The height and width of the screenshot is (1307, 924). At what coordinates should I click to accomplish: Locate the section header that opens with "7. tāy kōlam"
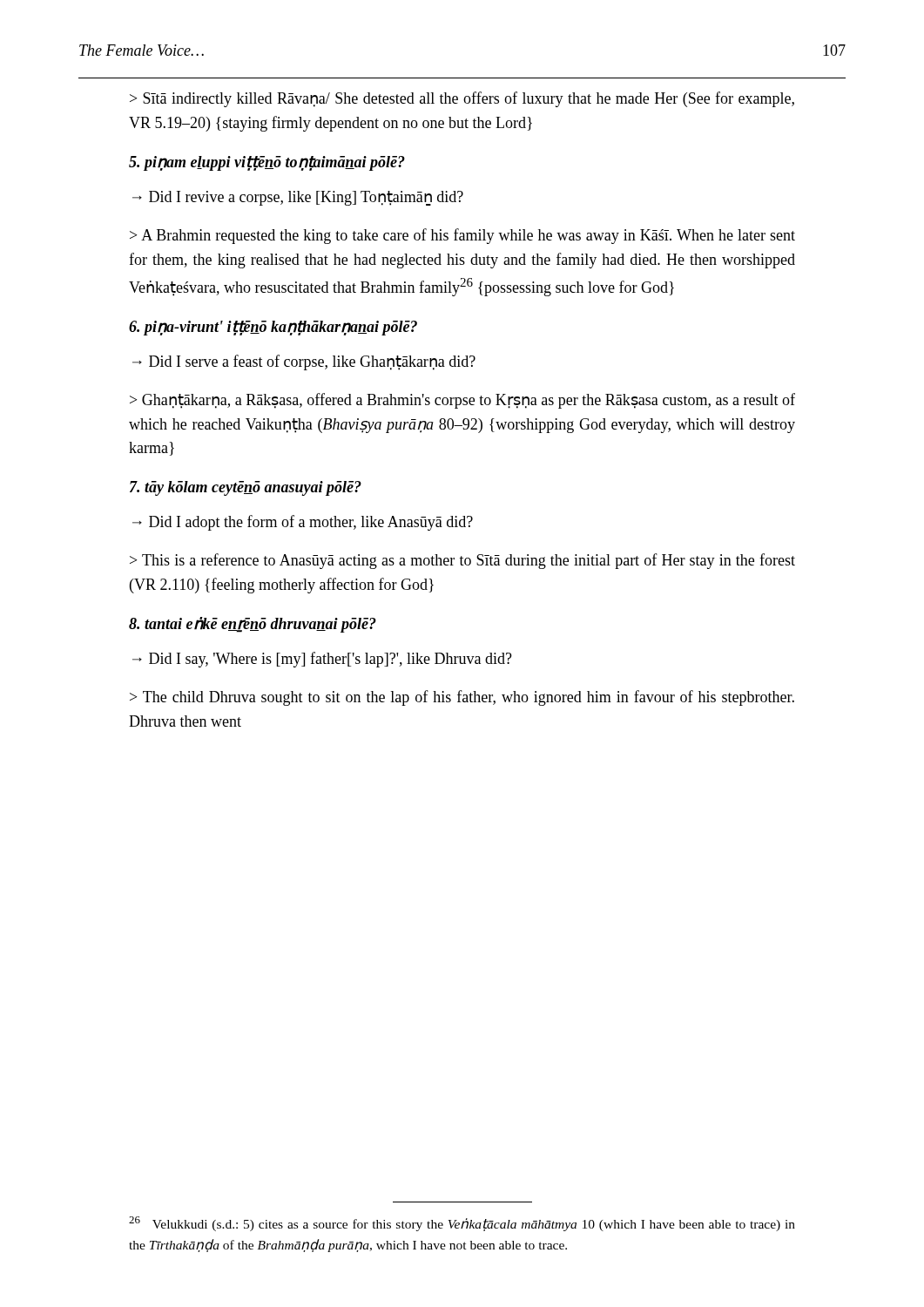pos(245,487)
